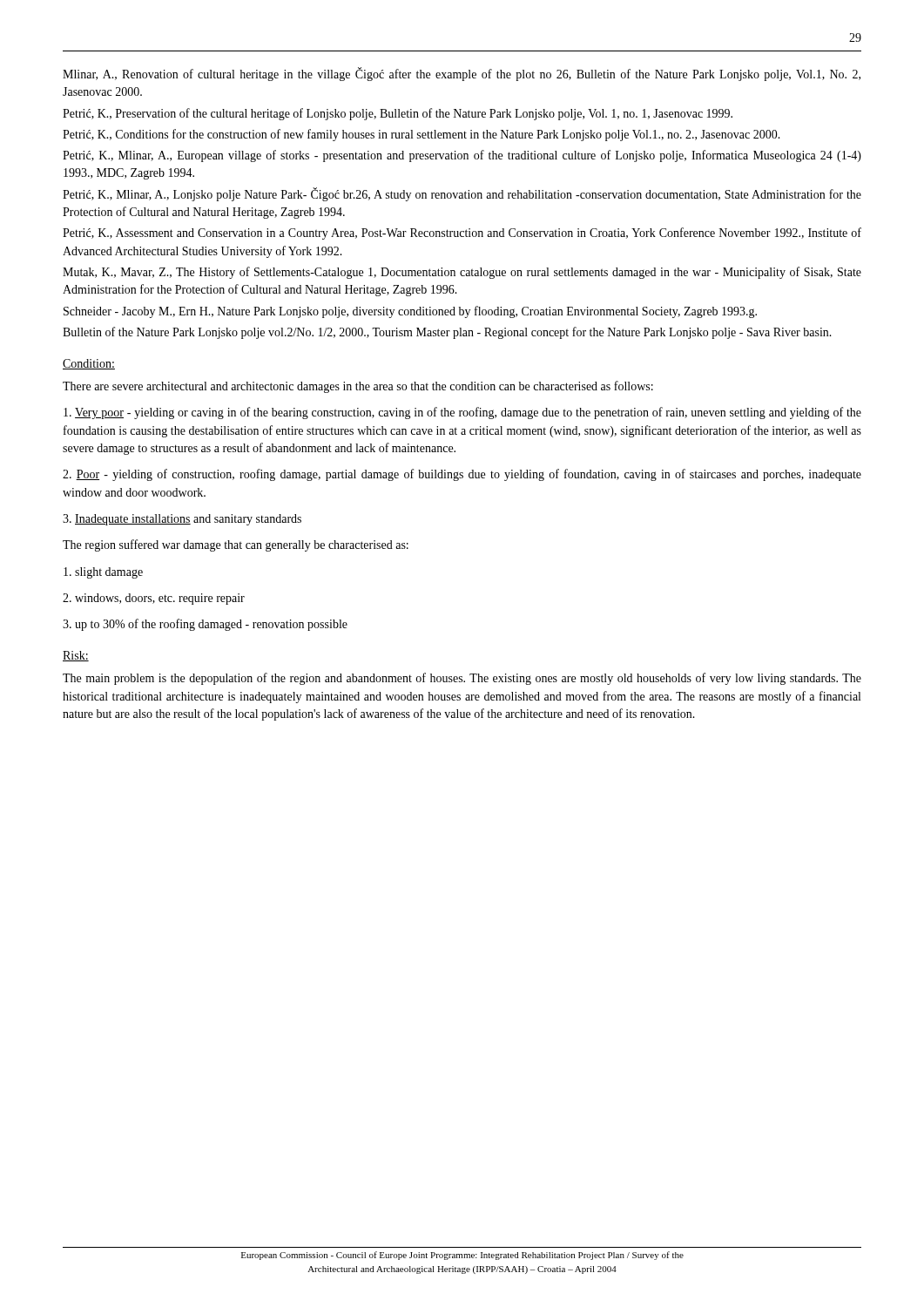Click on the text block starting "3. up to 30% of the roofing"
The image size is (924, 1307).
tap(205, 624)
